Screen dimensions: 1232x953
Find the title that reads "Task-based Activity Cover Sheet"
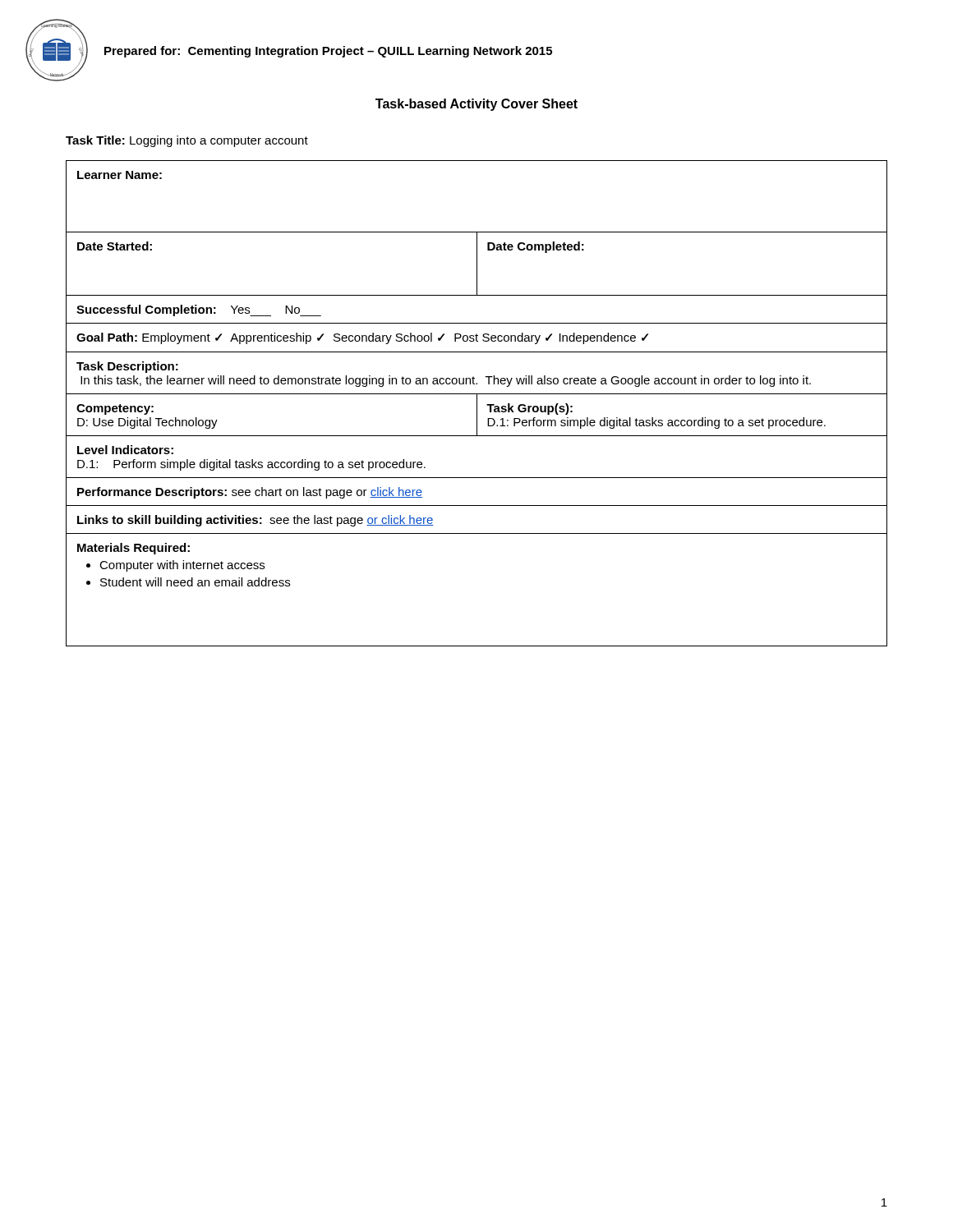coord(476,104)
